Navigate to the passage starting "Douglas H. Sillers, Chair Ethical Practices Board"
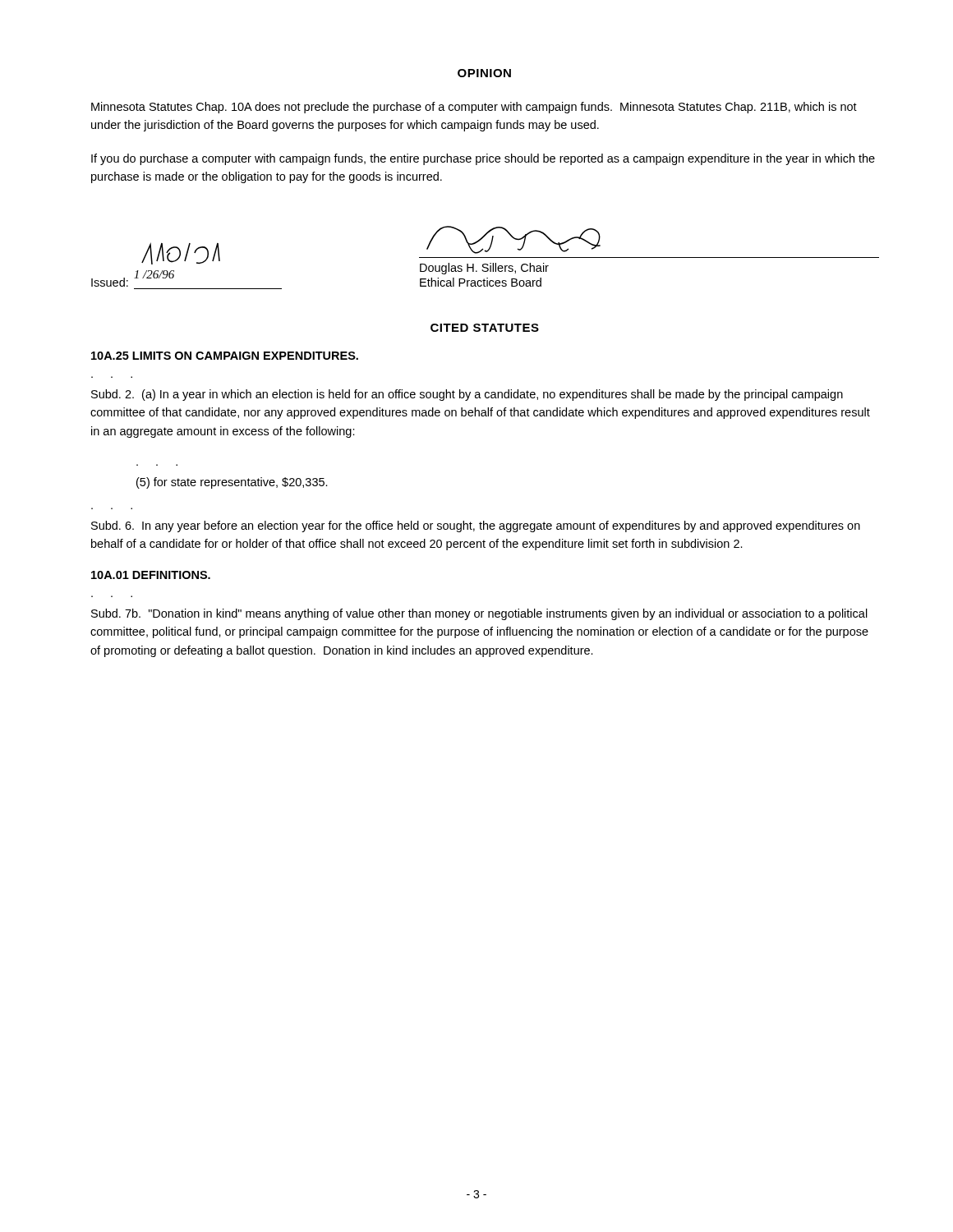This screenshot has width=953, height=1232. click(x=649, y=251)
